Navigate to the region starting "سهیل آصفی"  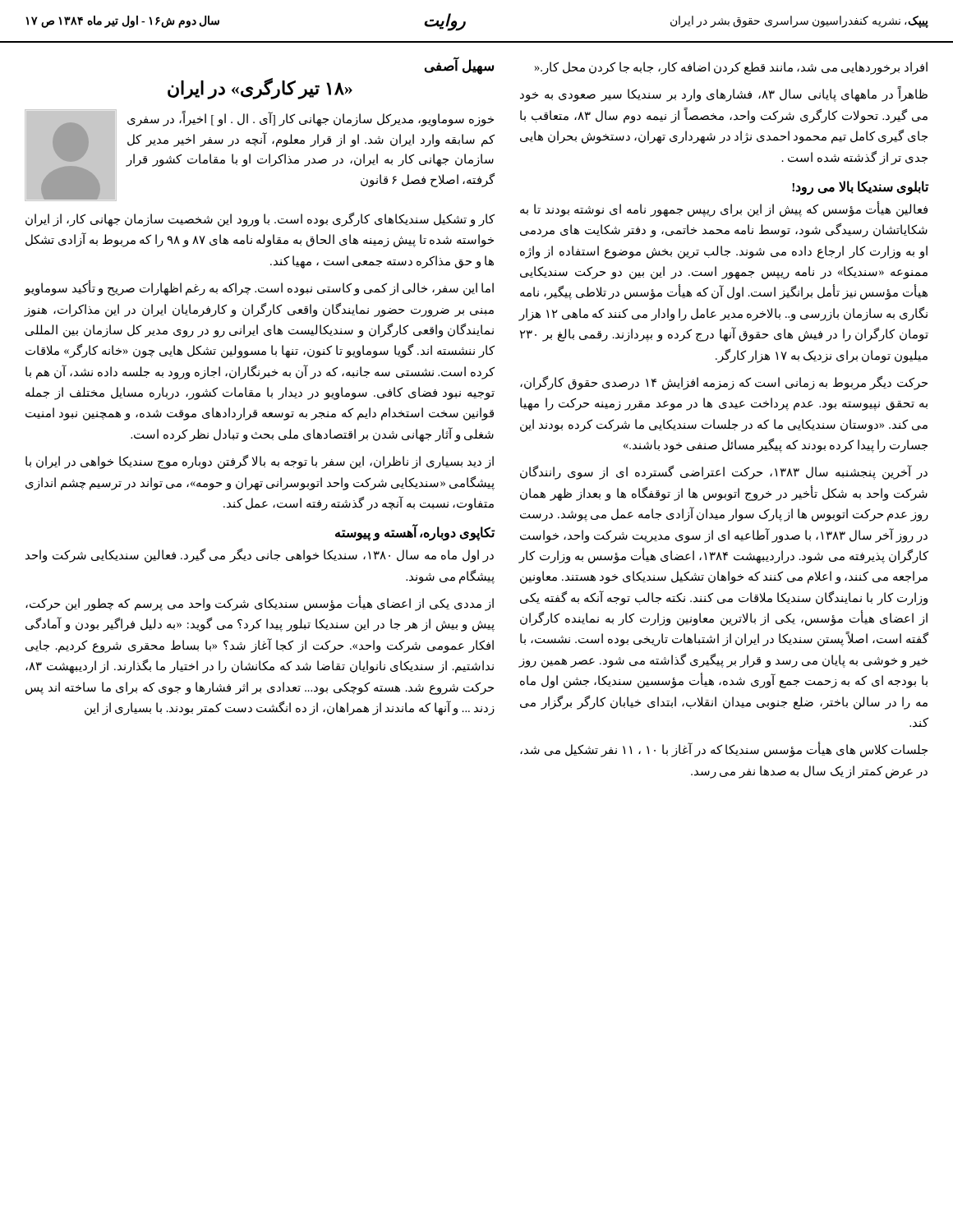pos(459,66)
